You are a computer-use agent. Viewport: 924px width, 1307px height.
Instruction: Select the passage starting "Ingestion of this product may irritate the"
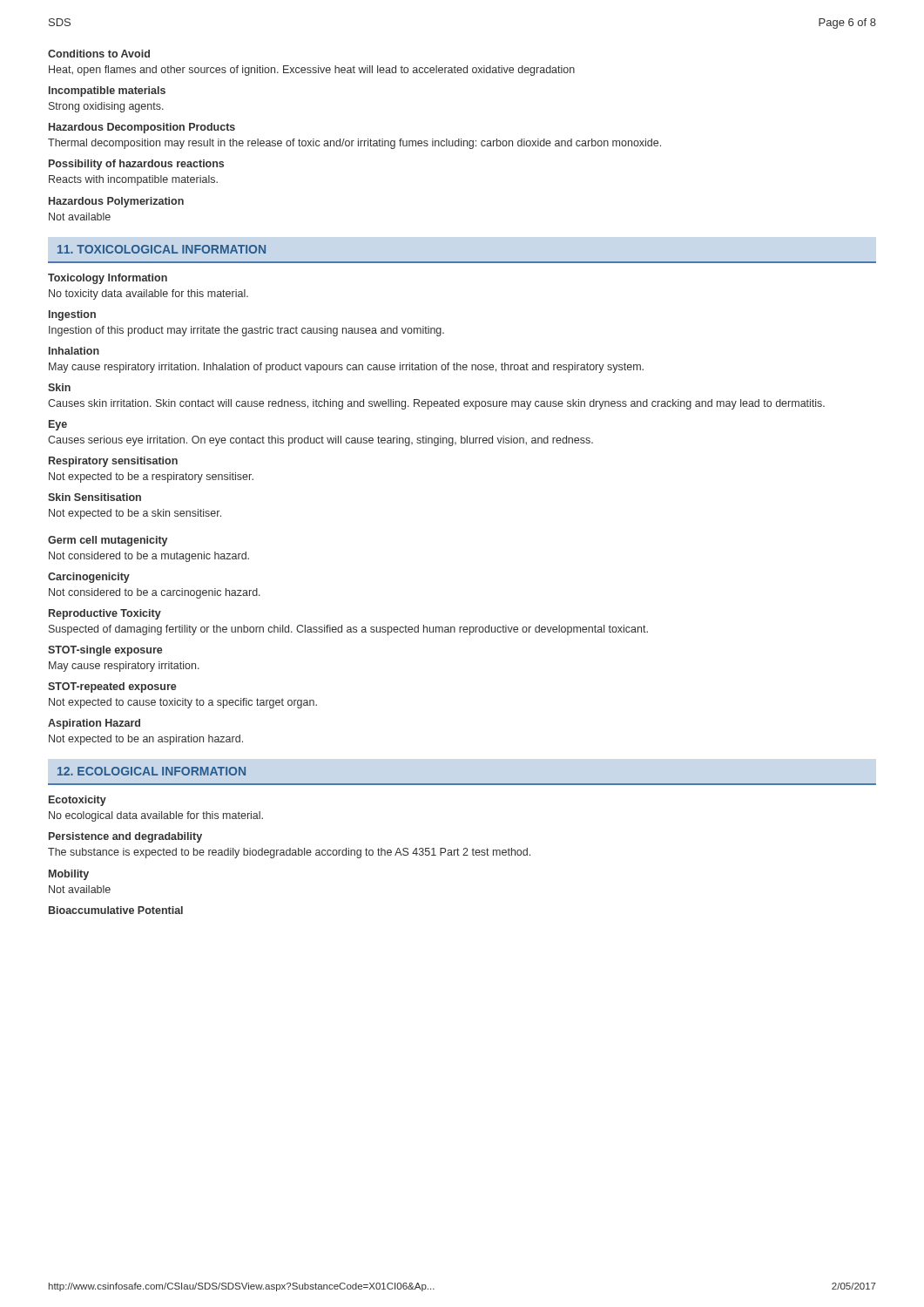point(246,330)
